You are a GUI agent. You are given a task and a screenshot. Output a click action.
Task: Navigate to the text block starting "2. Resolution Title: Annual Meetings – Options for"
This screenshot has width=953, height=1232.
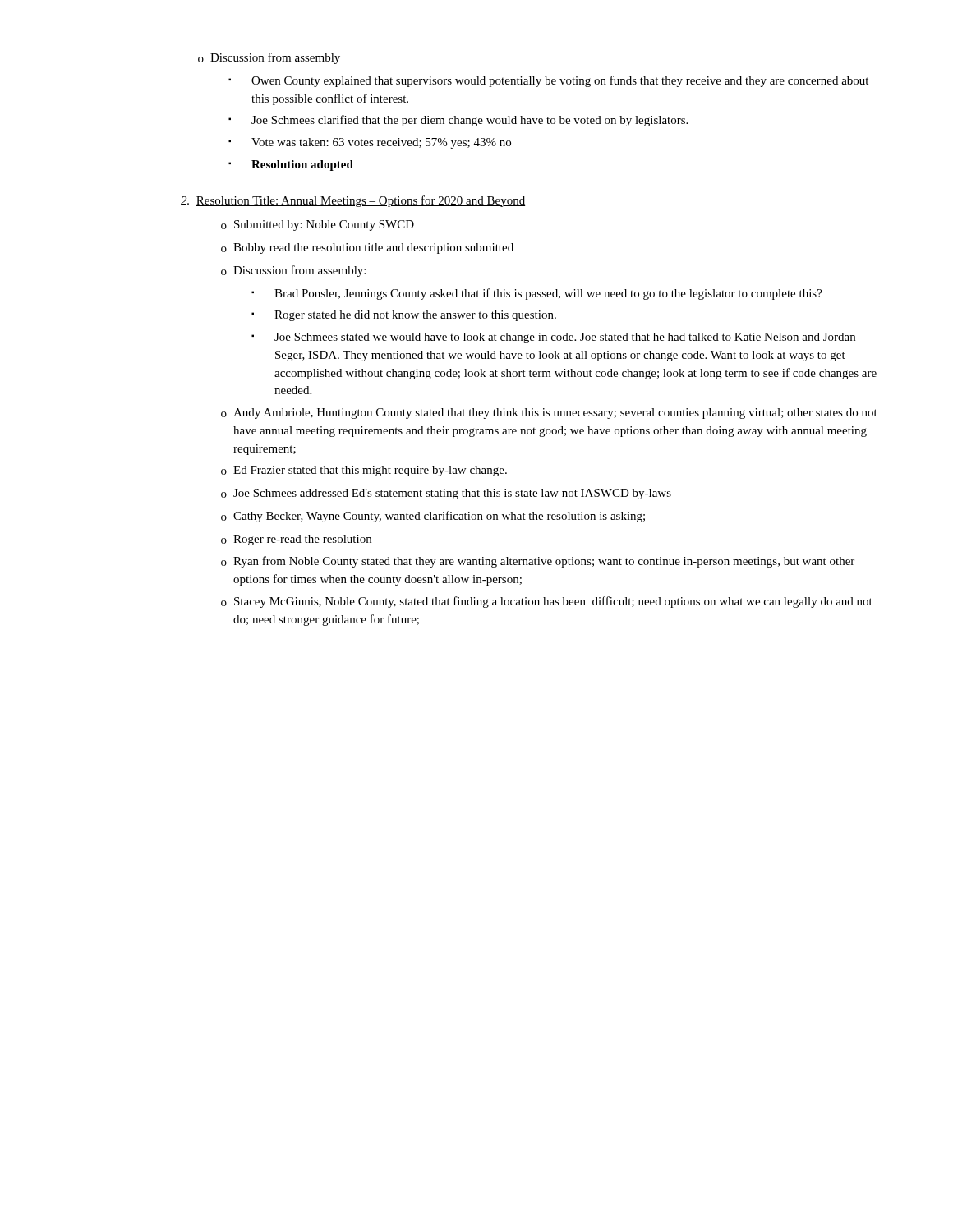point(353,200)
